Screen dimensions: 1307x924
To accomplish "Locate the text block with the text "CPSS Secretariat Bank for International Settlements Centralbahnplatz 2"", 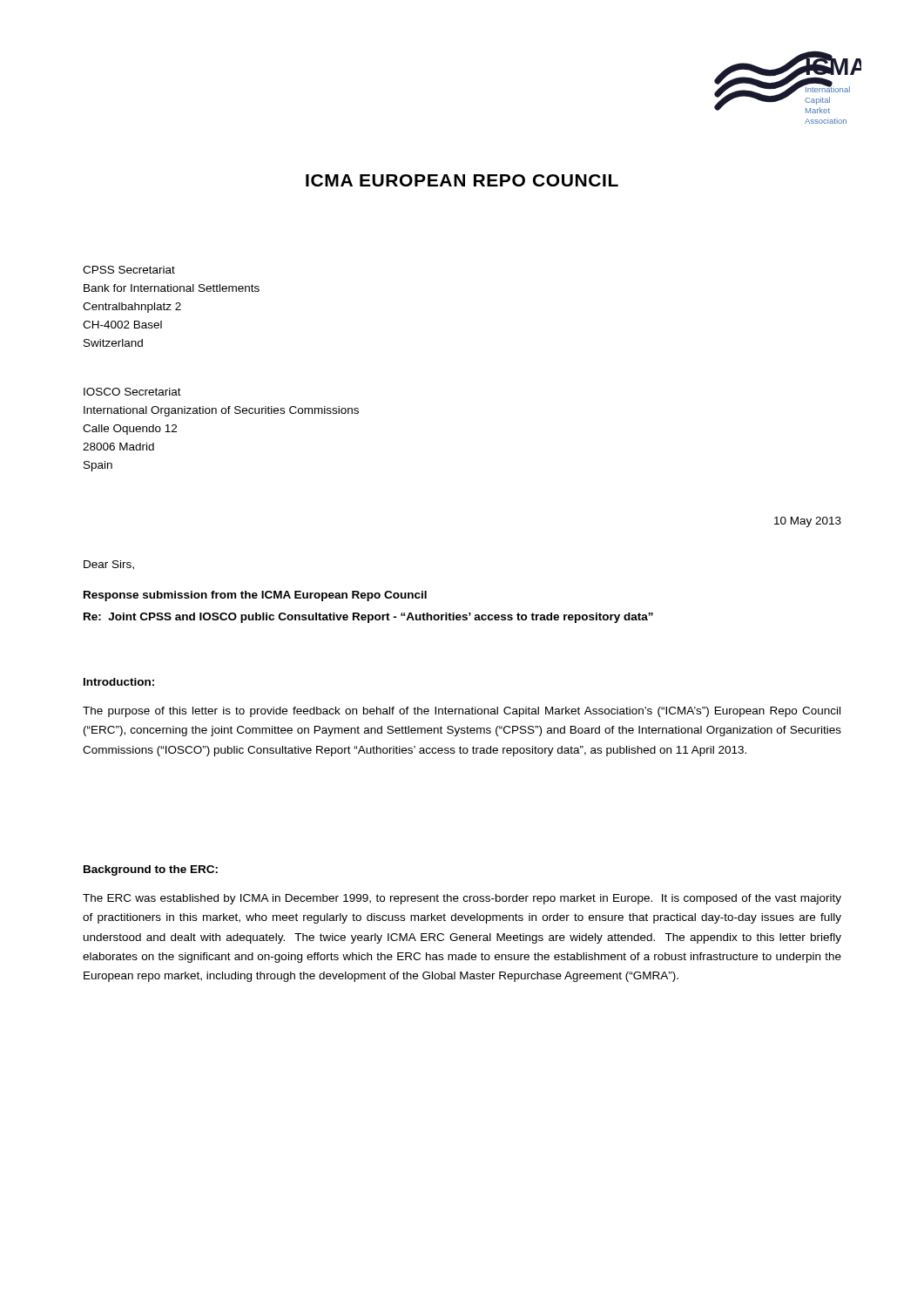I will (x=171, y=306).
